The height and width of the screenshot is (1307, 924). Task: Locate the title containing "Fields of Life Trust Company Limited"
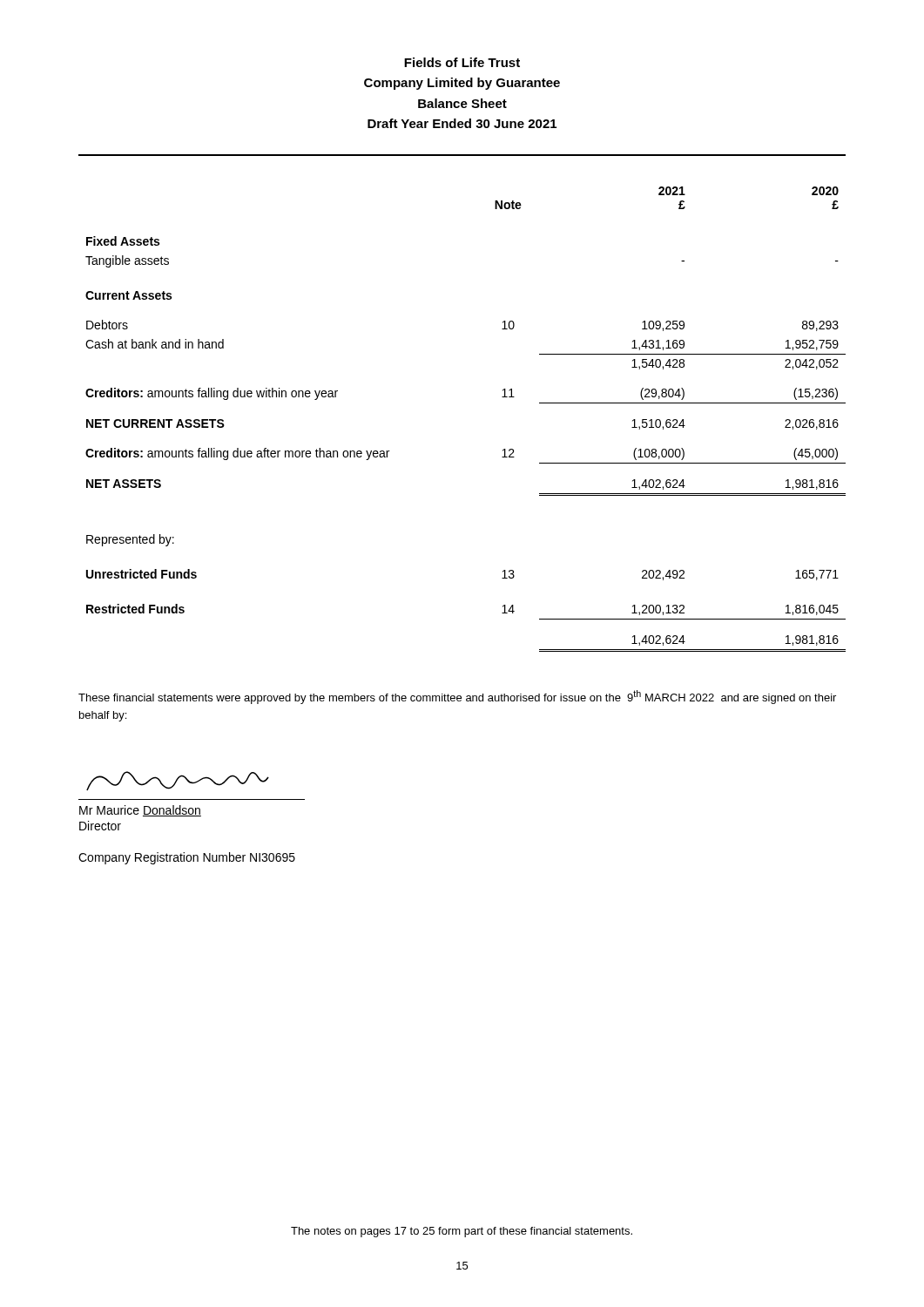click(x=462, y=93)
